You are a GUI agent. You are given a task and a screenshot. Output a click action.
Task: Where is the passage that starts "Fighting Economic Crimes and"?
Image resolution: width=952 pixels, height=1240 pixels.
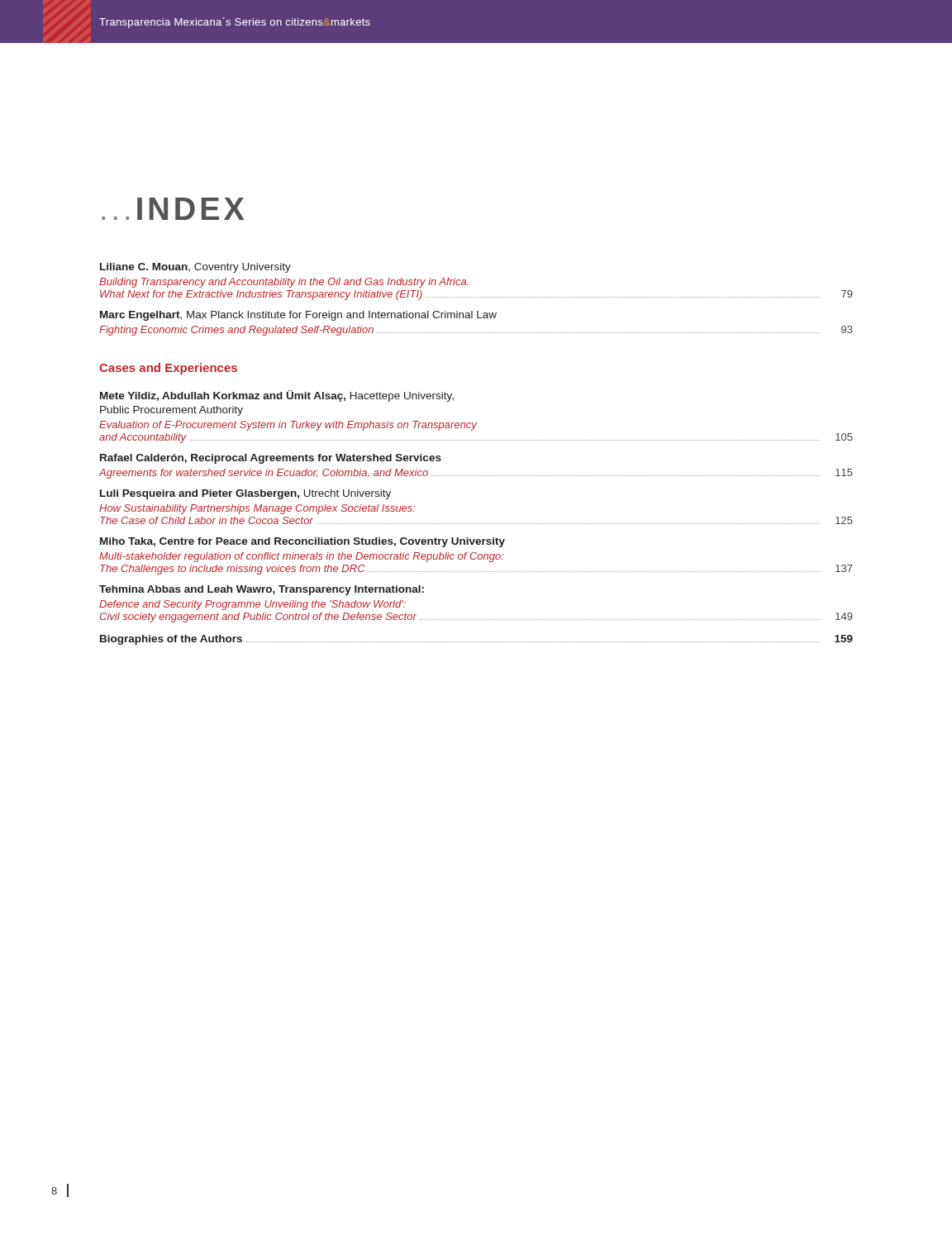pos(476,329)
